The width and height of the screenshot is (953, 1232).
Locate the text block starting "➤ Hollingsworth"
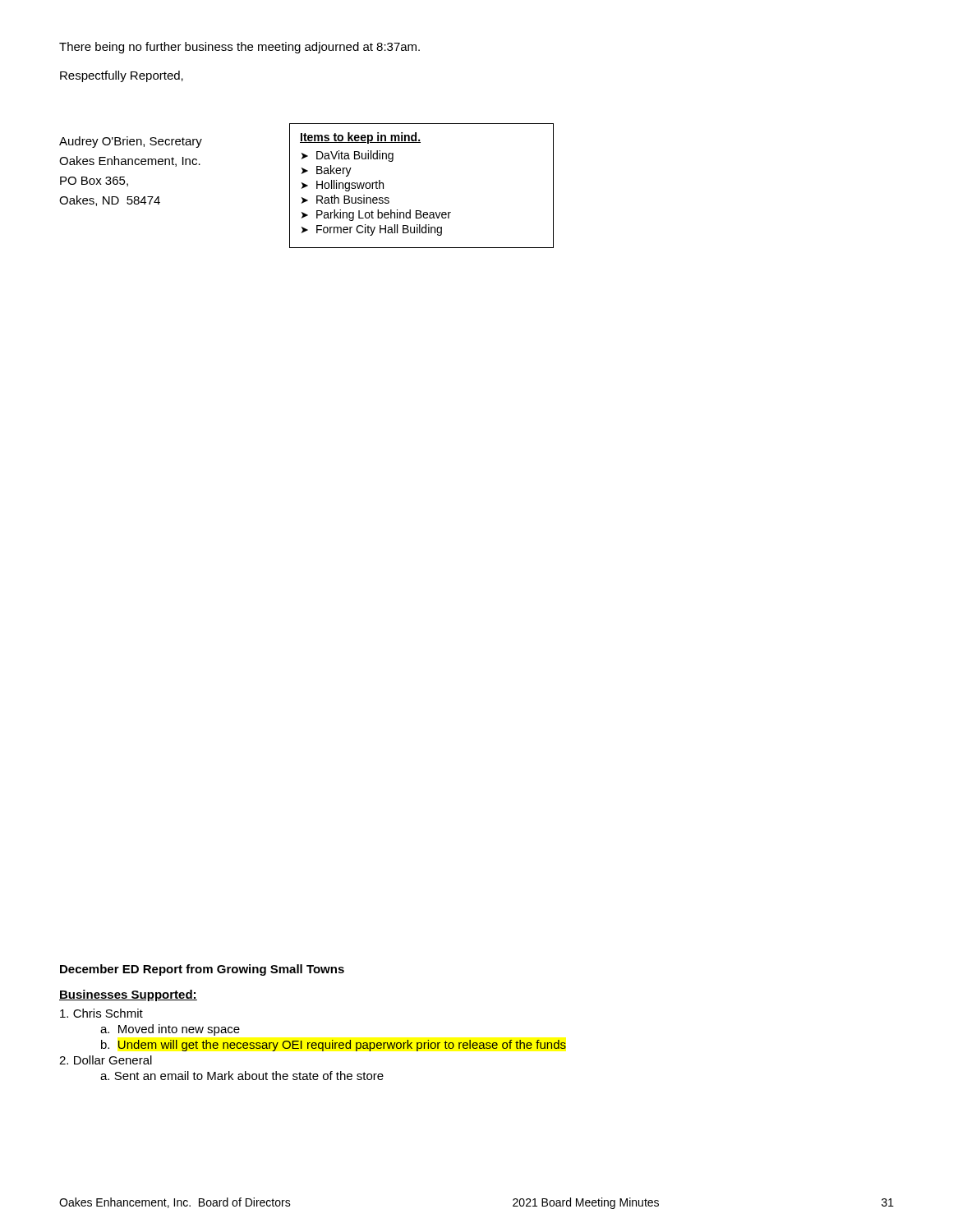point(342,185)
